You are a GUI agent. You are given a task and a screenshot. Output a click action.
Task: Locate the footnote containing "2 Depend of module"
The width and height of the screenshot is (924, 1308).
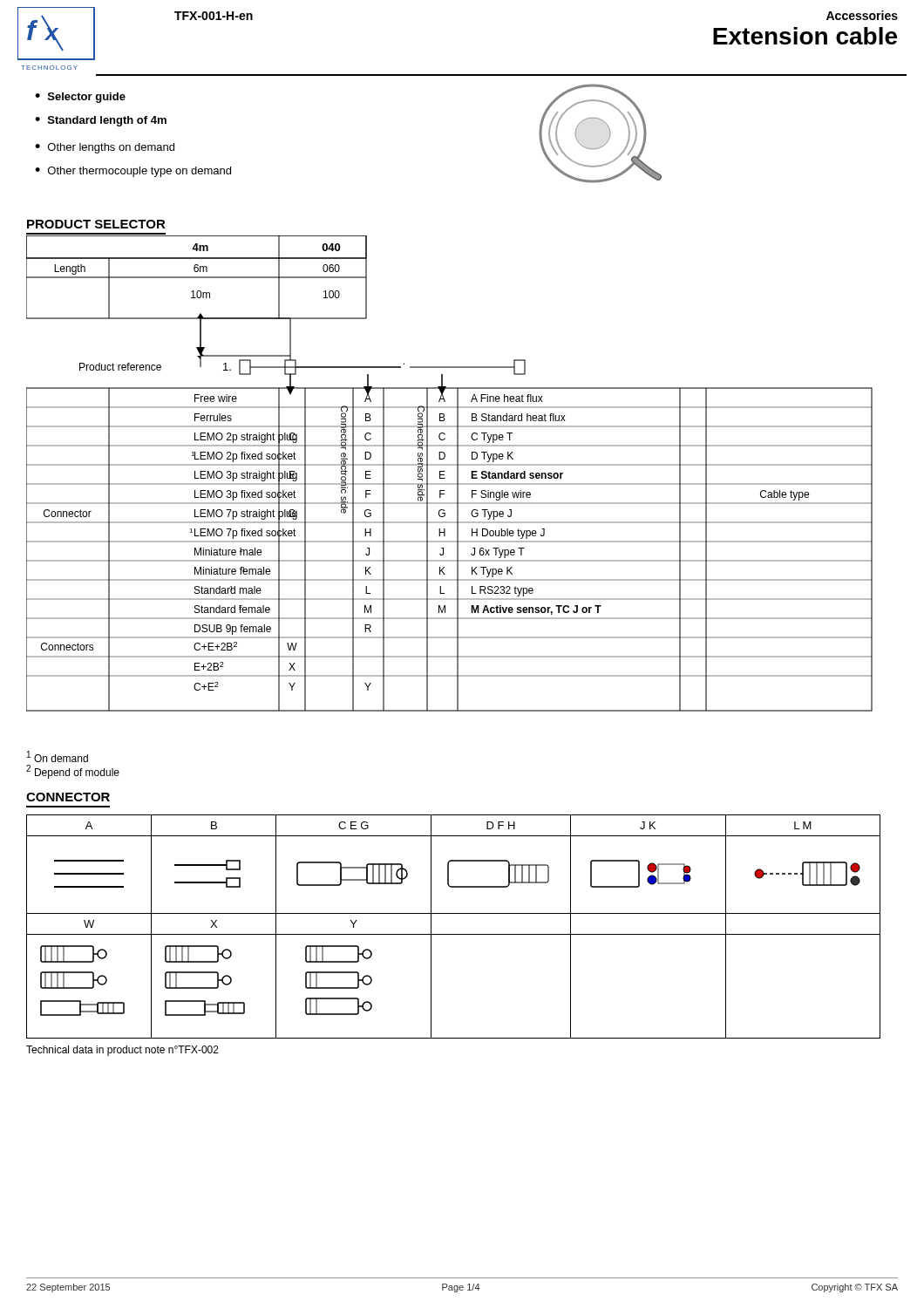click(x=73, y=771)
